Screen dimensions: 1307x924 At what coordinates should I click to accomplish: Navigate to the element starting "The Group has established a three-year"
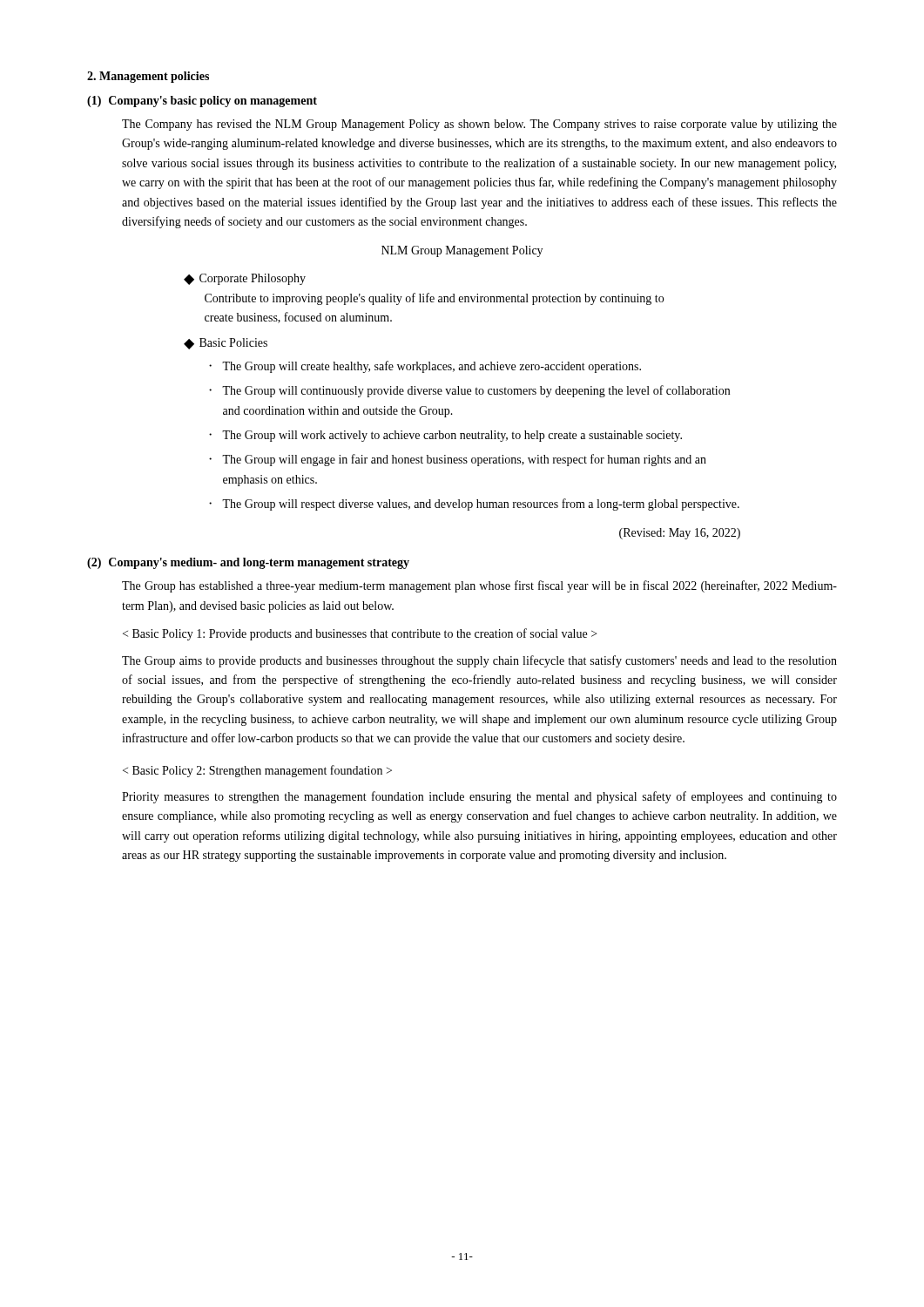(479, 596)
